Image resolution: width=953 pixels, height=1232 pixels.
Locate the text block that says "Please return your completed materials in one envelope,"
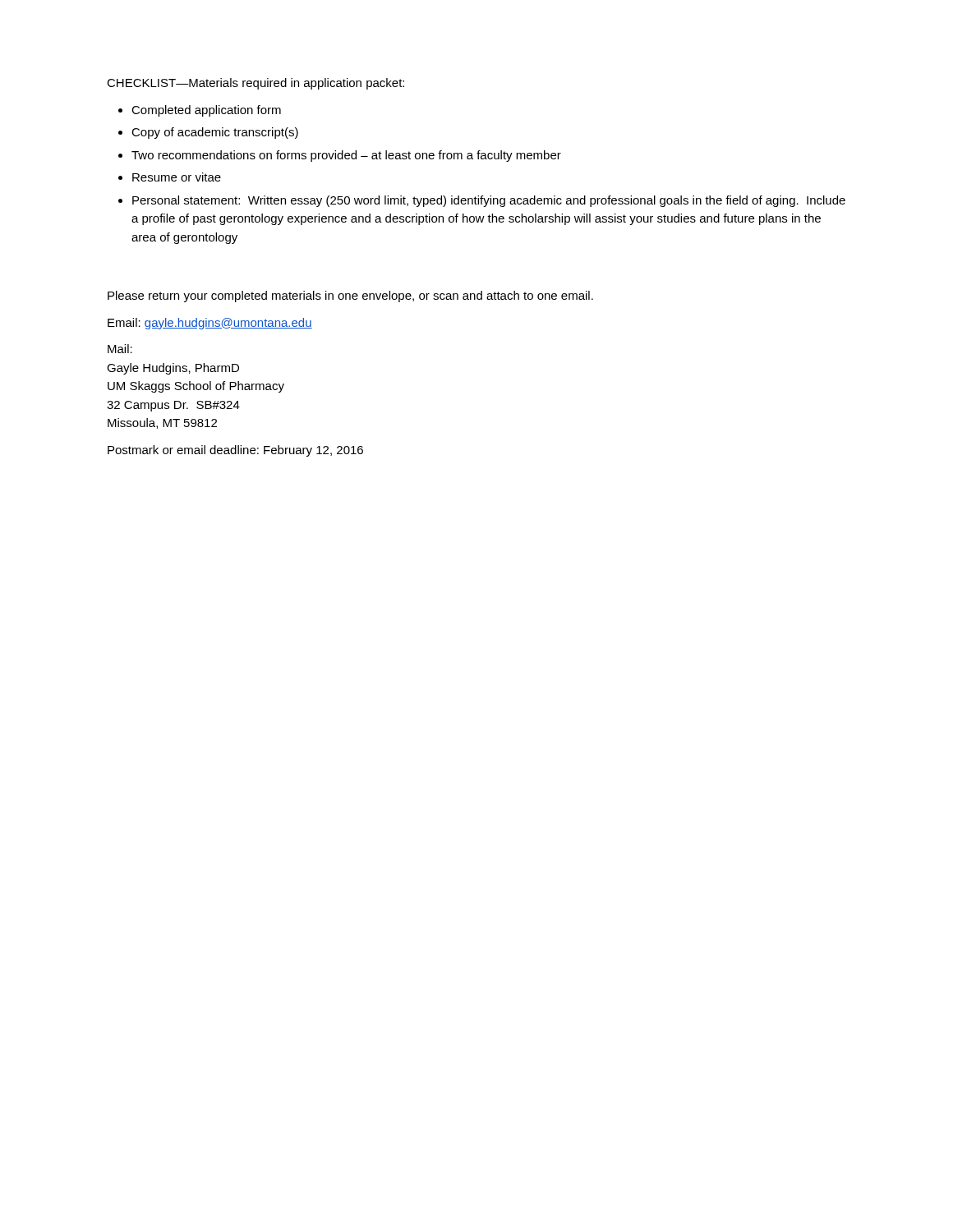[350, 295]
